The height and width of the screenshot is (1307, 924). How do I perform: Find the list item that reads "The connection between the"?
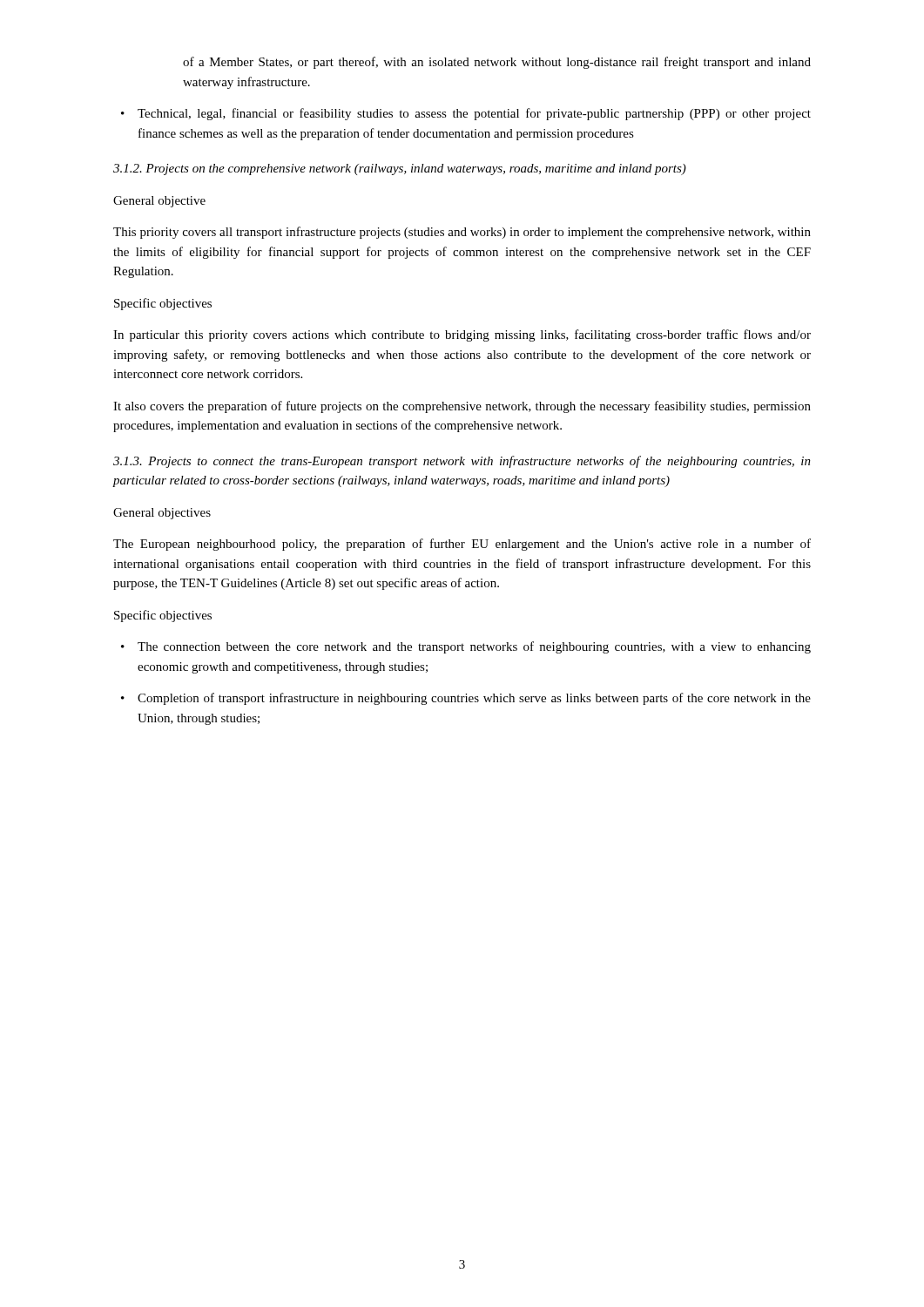click(x=474, y=656)
